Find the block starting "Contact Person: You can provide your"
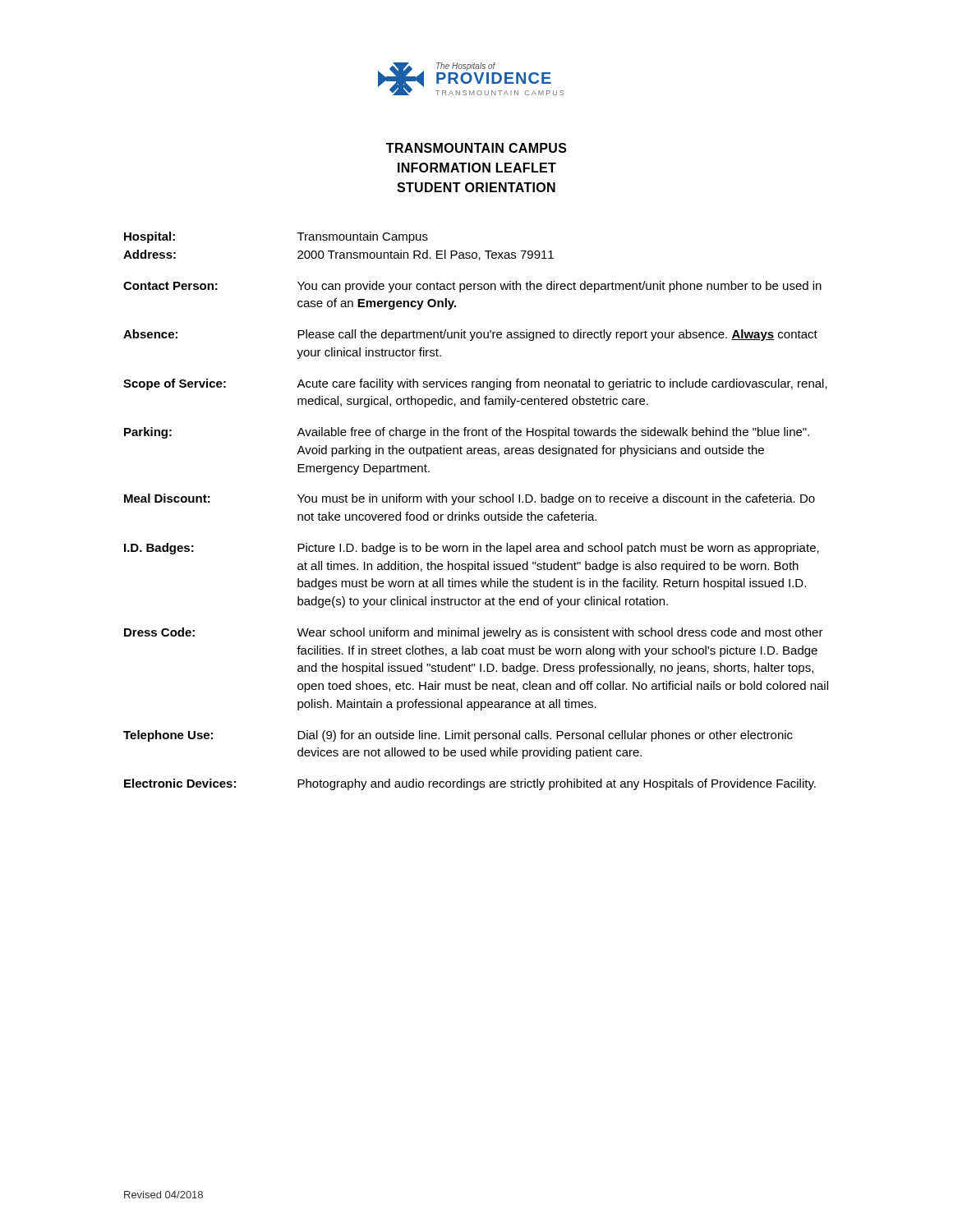The image size is (953, 1232). pyautogui.click(x=476, y=294)
